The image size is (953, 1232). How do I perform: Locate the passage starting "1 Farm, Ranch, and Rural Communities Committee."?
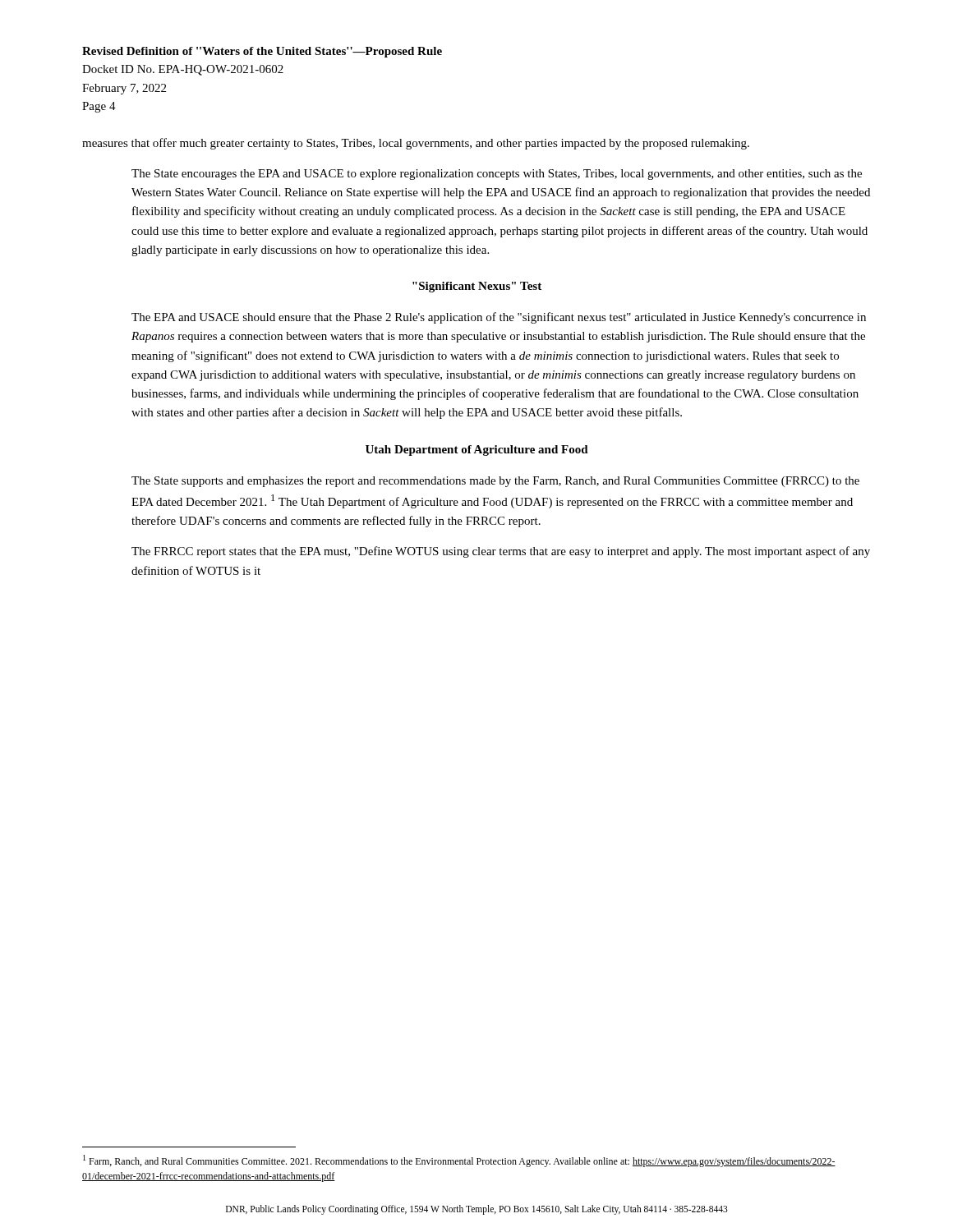[x=476, y=1168]
